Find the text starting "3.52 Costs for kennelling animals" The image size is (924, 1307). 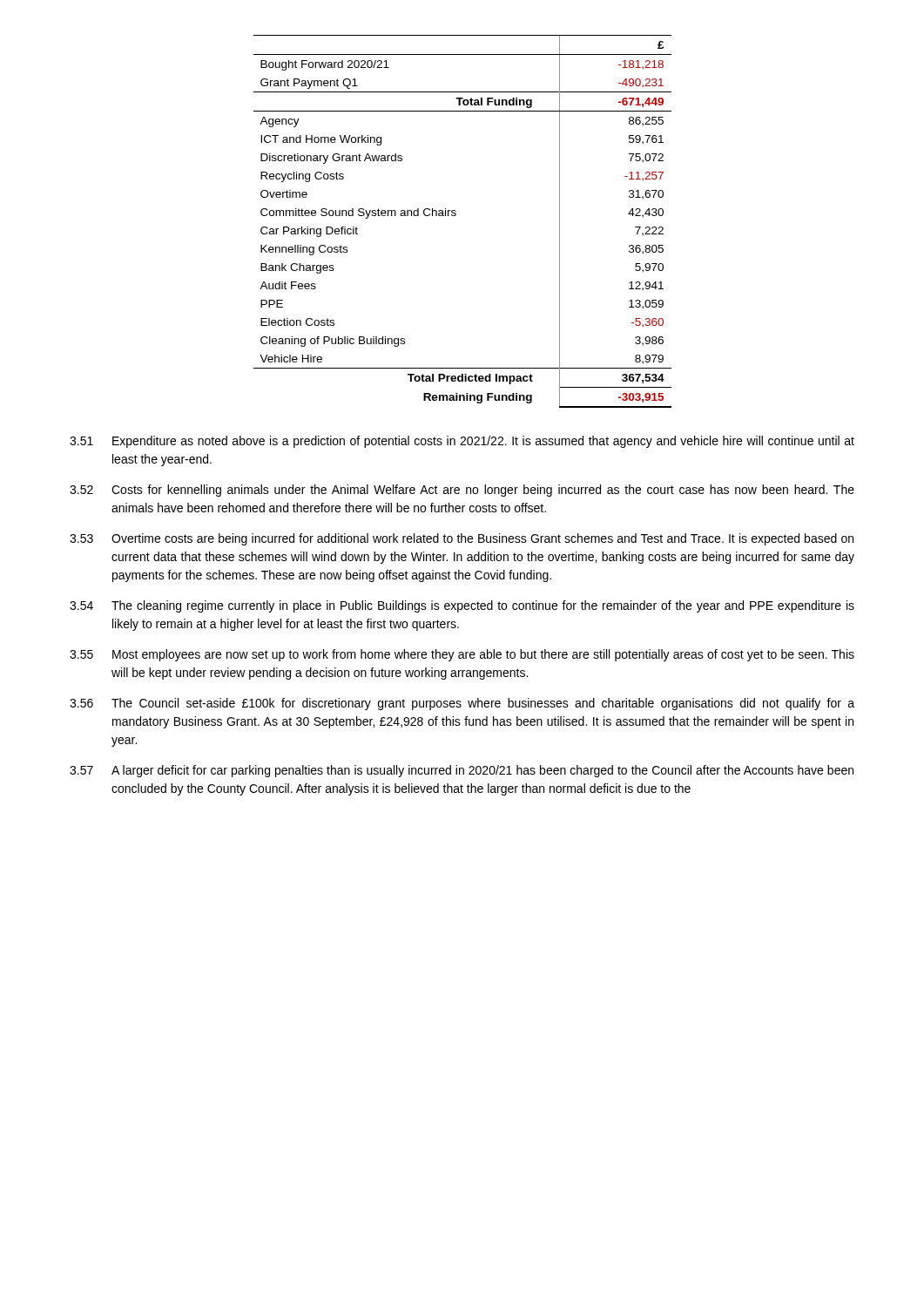[462, 499]
